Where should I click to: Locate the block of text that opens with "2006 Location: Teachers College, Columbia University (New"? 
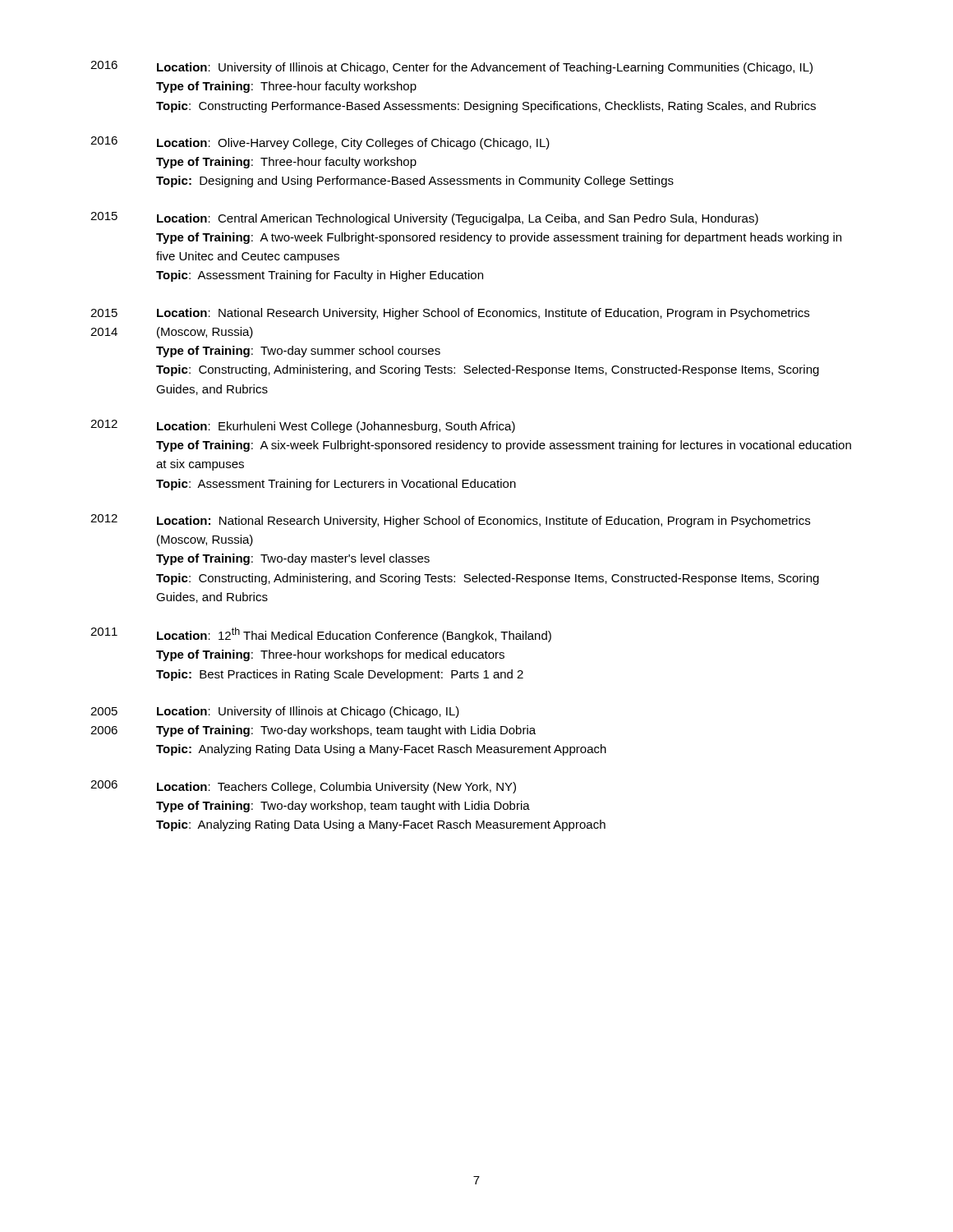pos(476,805)
